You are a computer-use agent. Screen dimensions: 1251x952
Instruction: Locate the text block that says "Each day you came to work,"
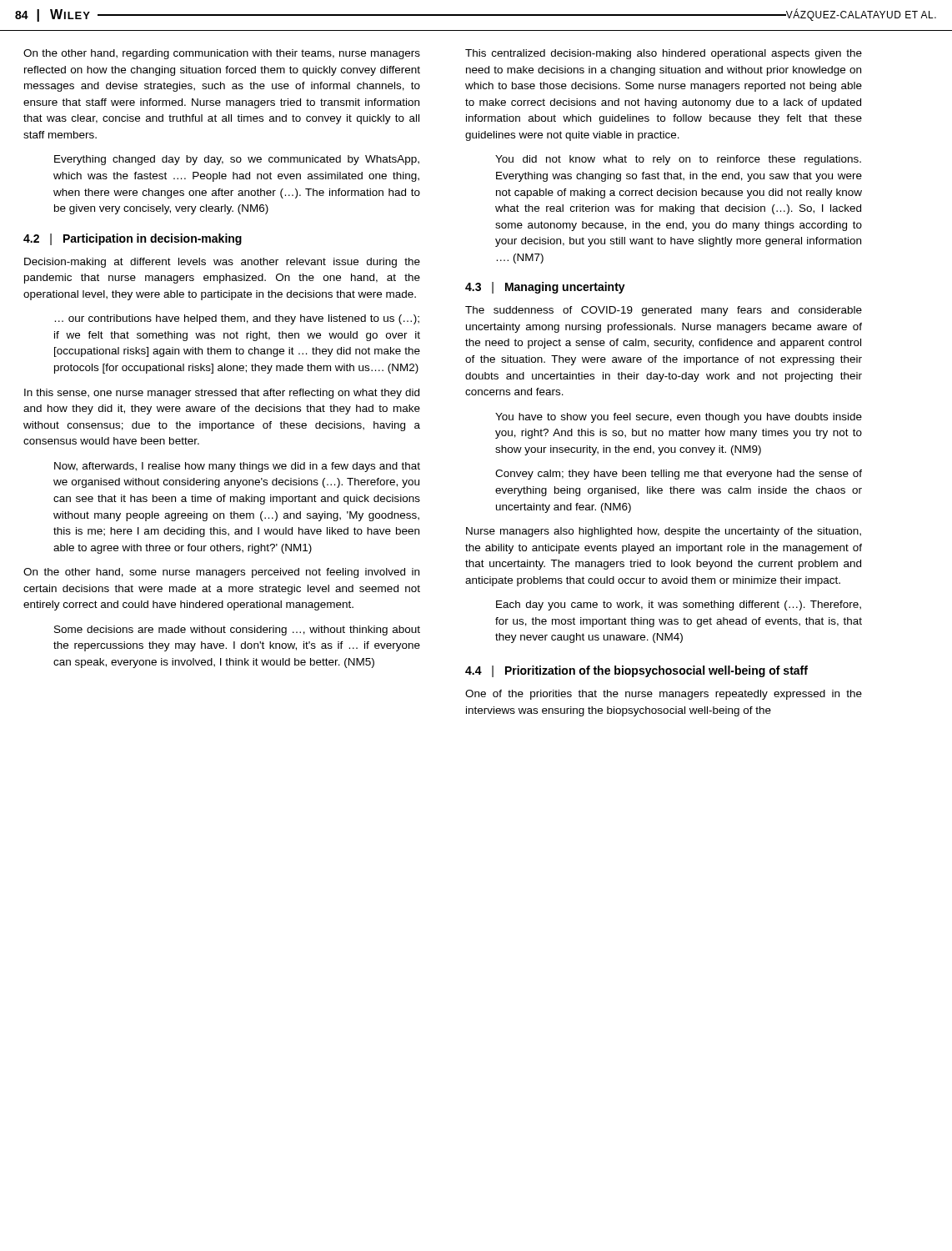click(679, 621)
